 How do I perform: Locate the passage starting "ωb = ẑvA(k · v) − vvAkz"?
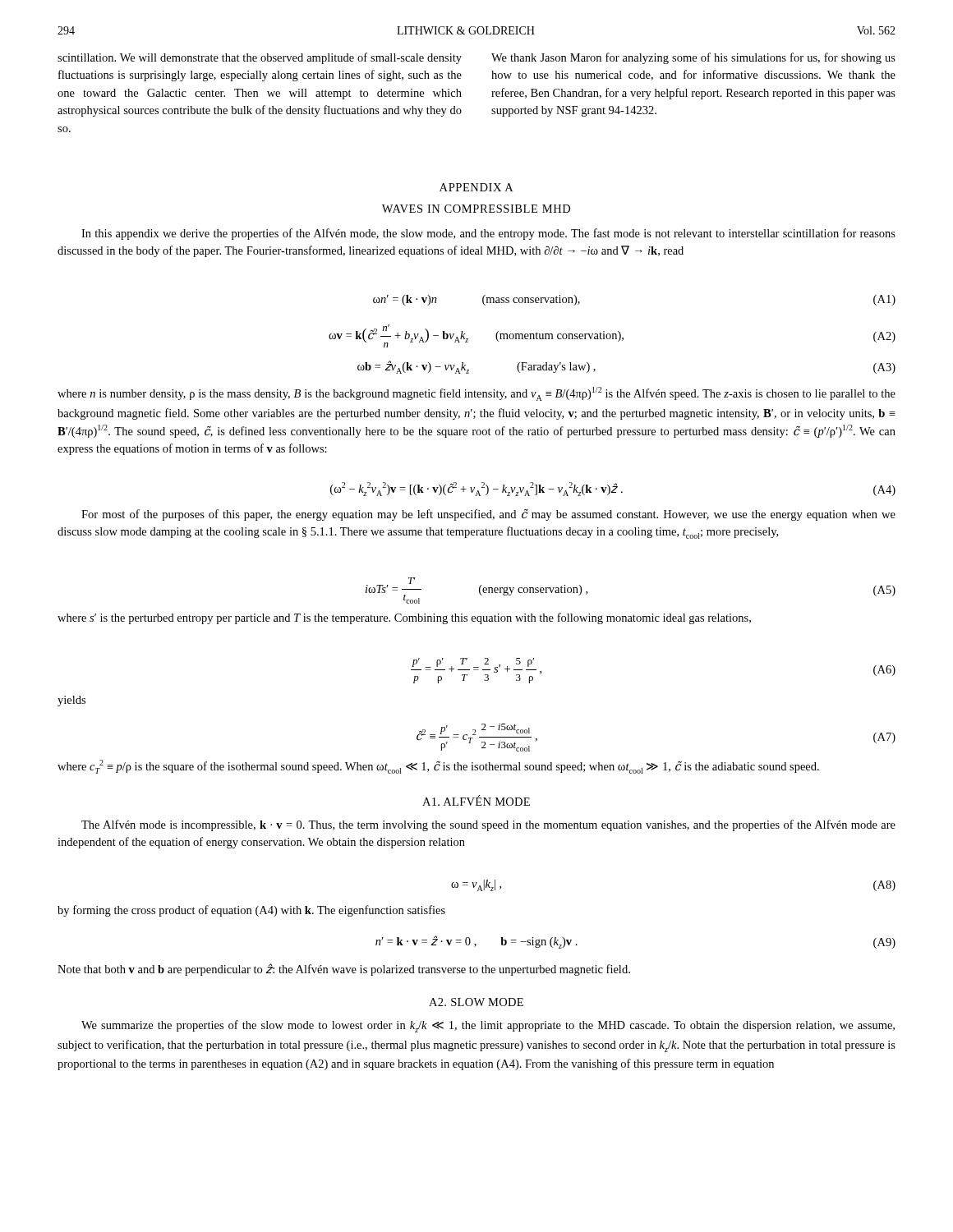tap(476, 368)
